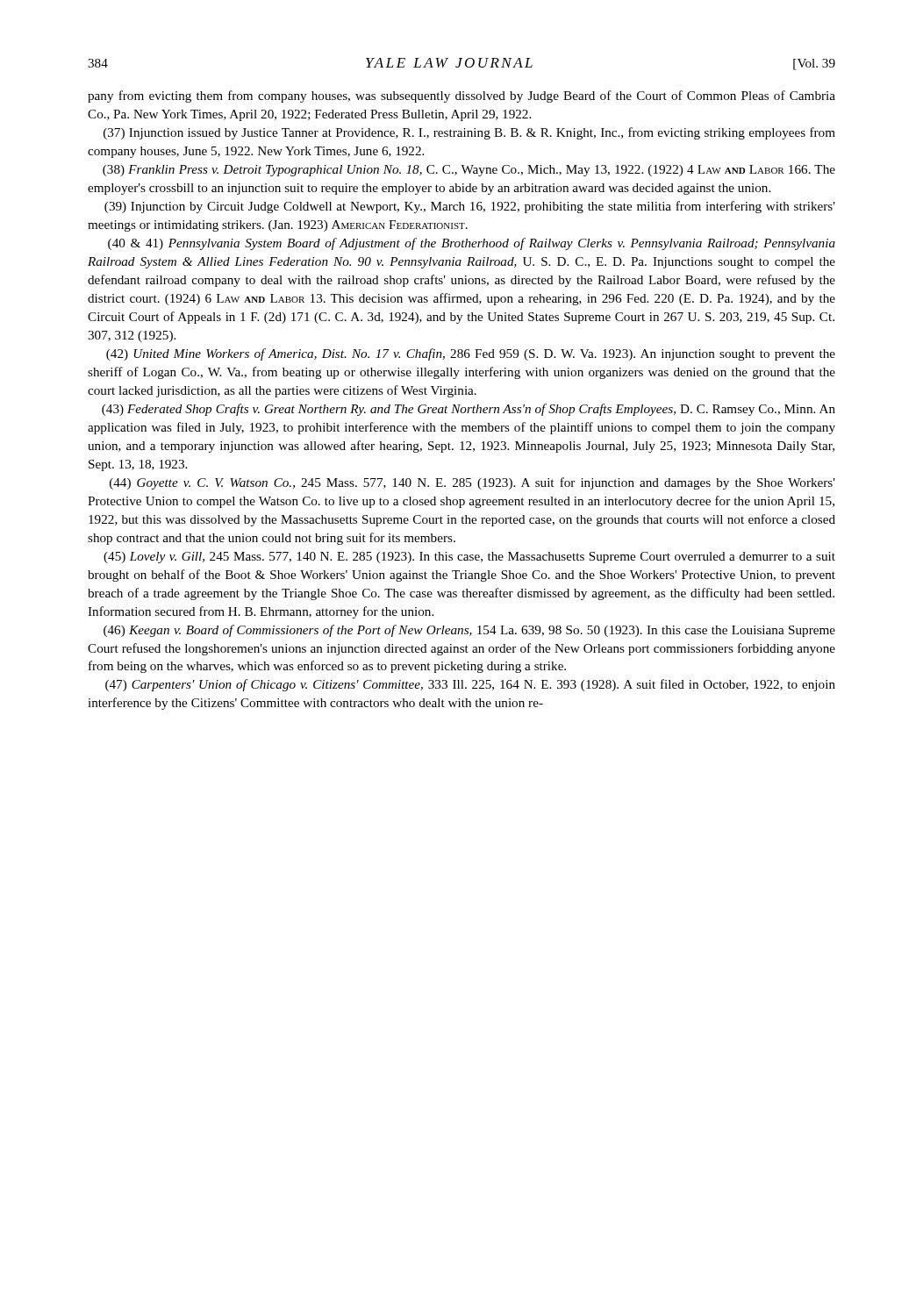Point to the block beginning "(42) United Mine"
This screenshot has height=1316, width=923.
pyautogui.click(x=462, y=372)
